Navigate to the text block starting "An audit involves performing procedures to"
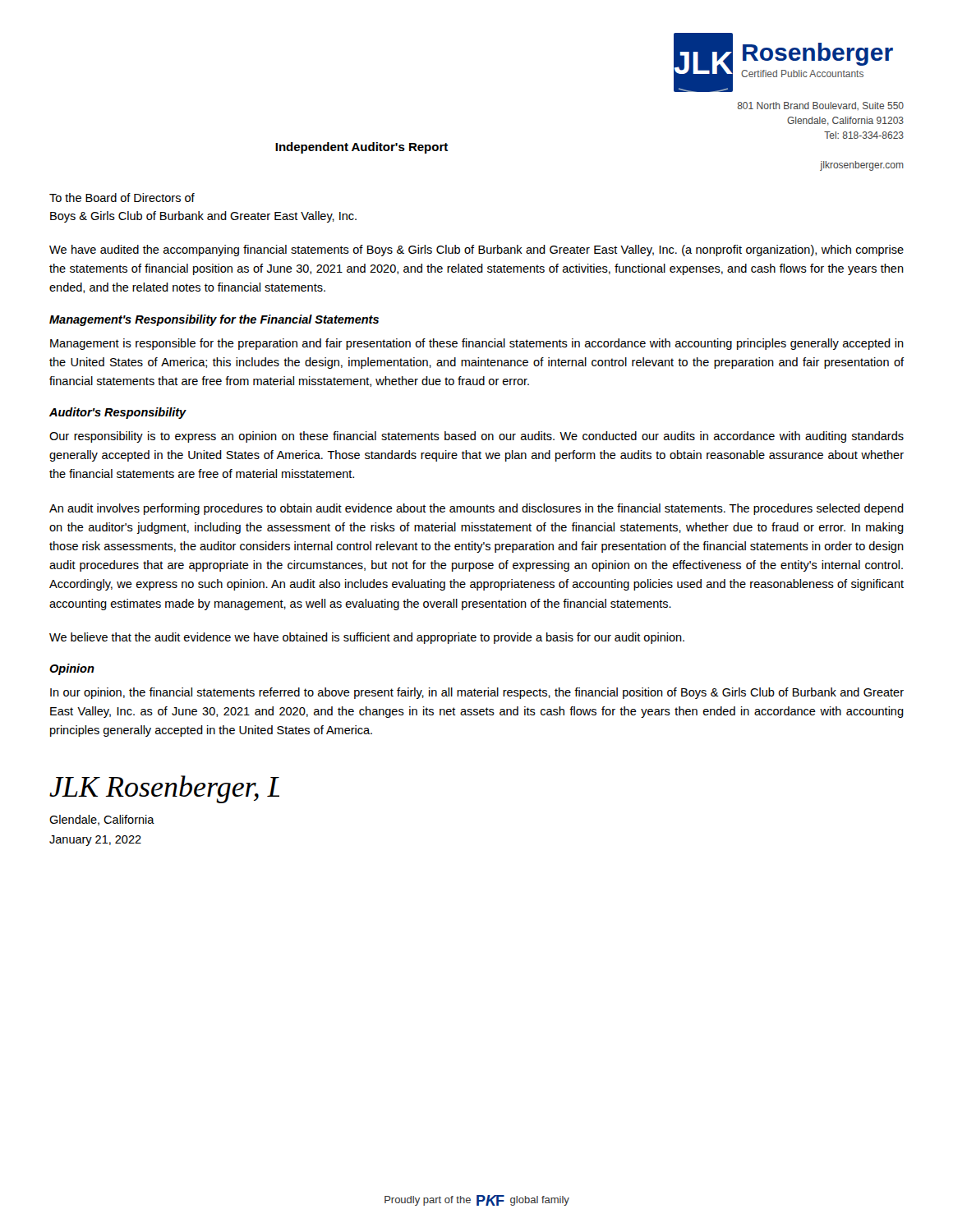 (476, 556)
